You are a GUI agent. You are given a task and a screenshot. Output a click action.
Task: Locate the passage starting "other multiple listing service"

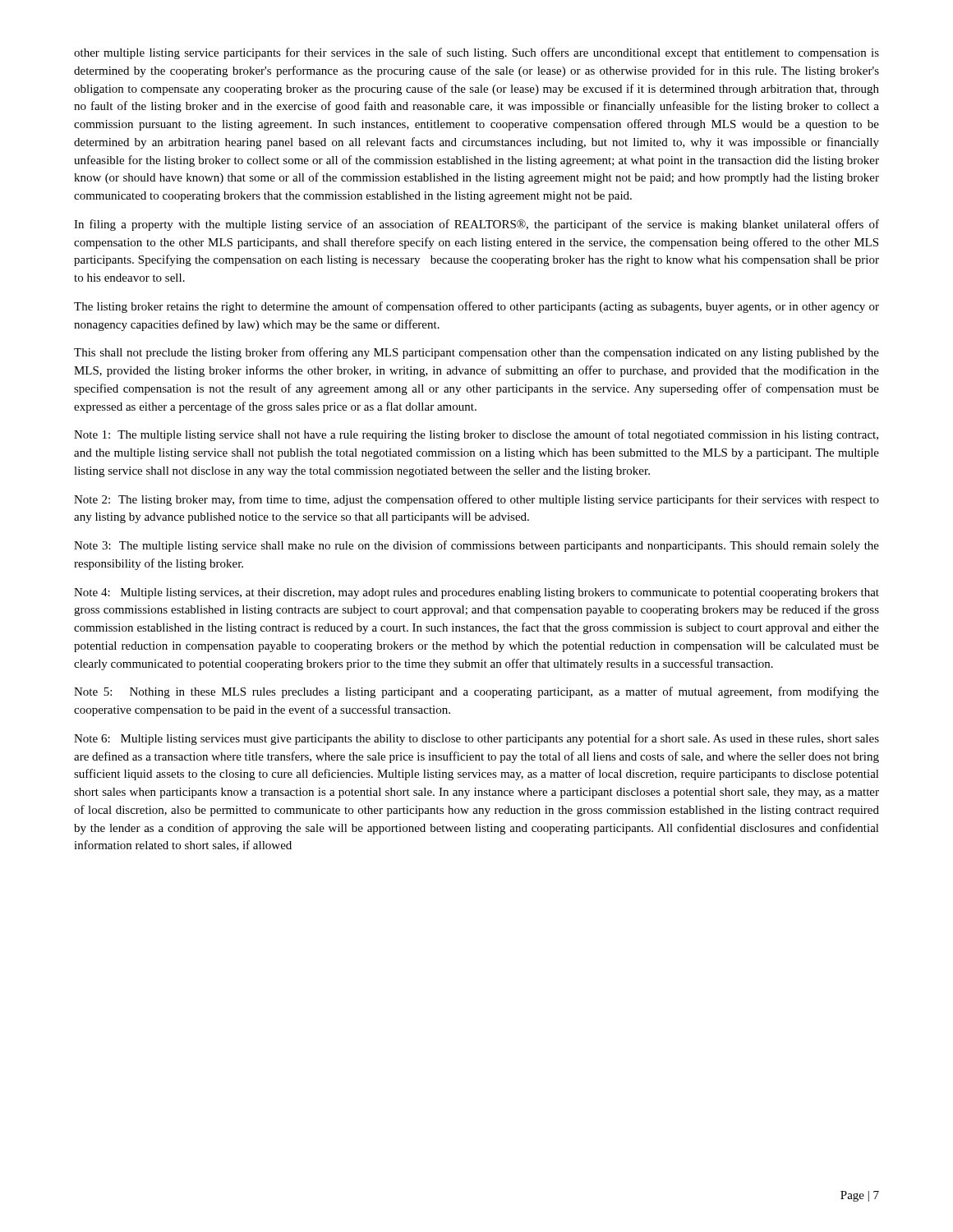point(476,124)
